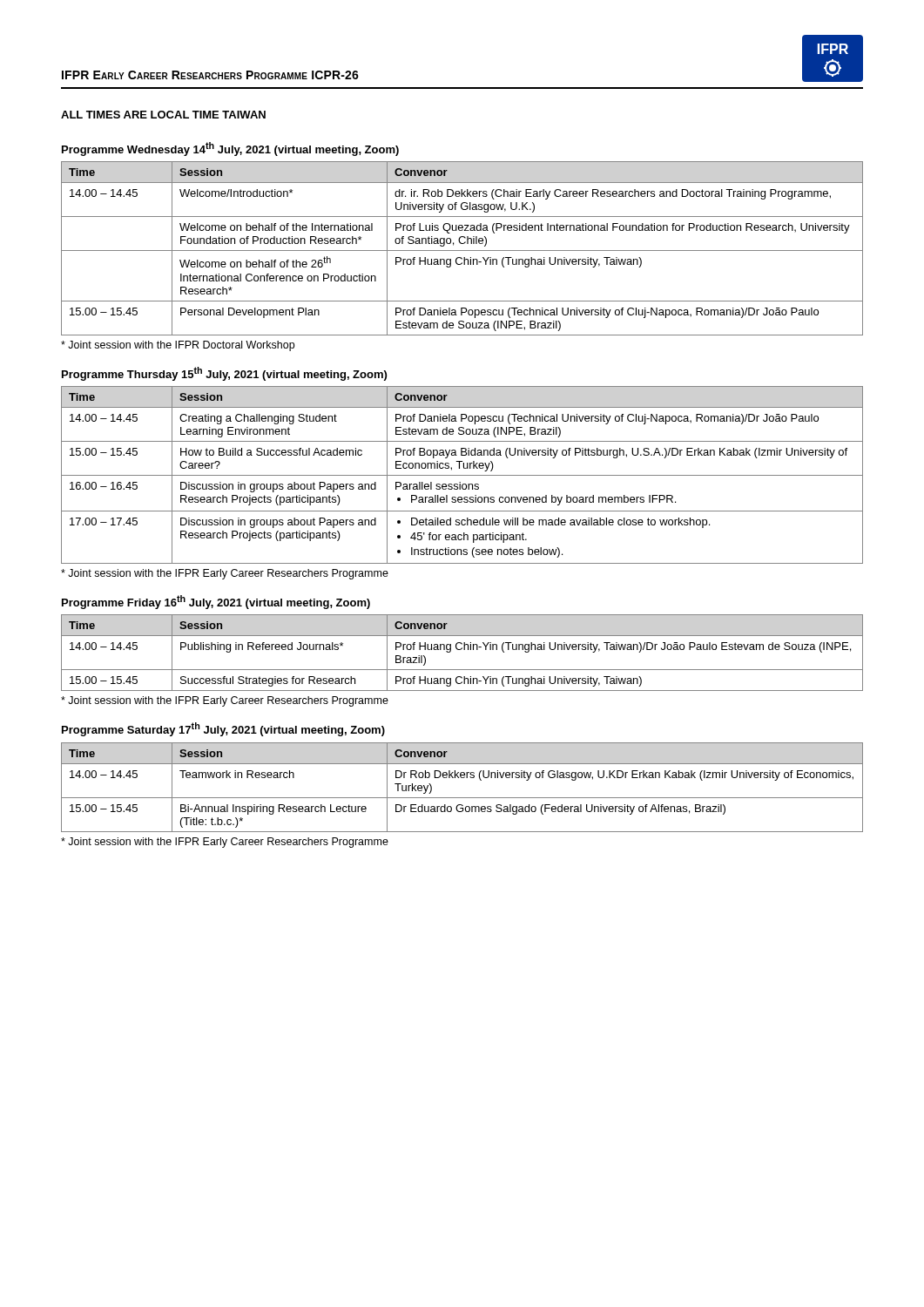924x1307 pixels.
Task: Find "Programme Wednesday 14th July, 2021 (virtual meeting, Zoom)" on this page
Action: point(230,148)
